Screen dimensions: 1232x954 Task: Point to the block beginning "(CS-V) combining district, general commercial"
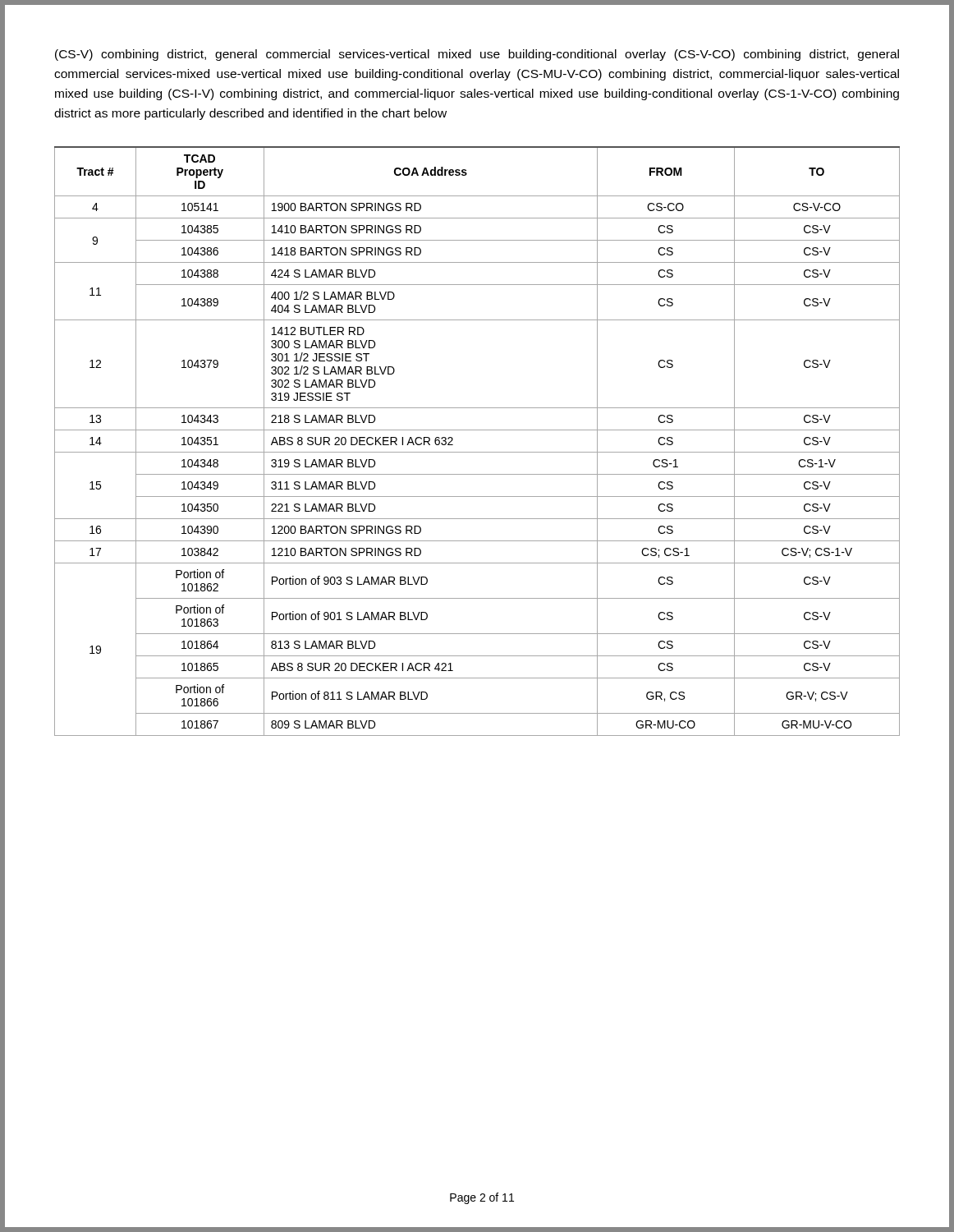[477, 83]
